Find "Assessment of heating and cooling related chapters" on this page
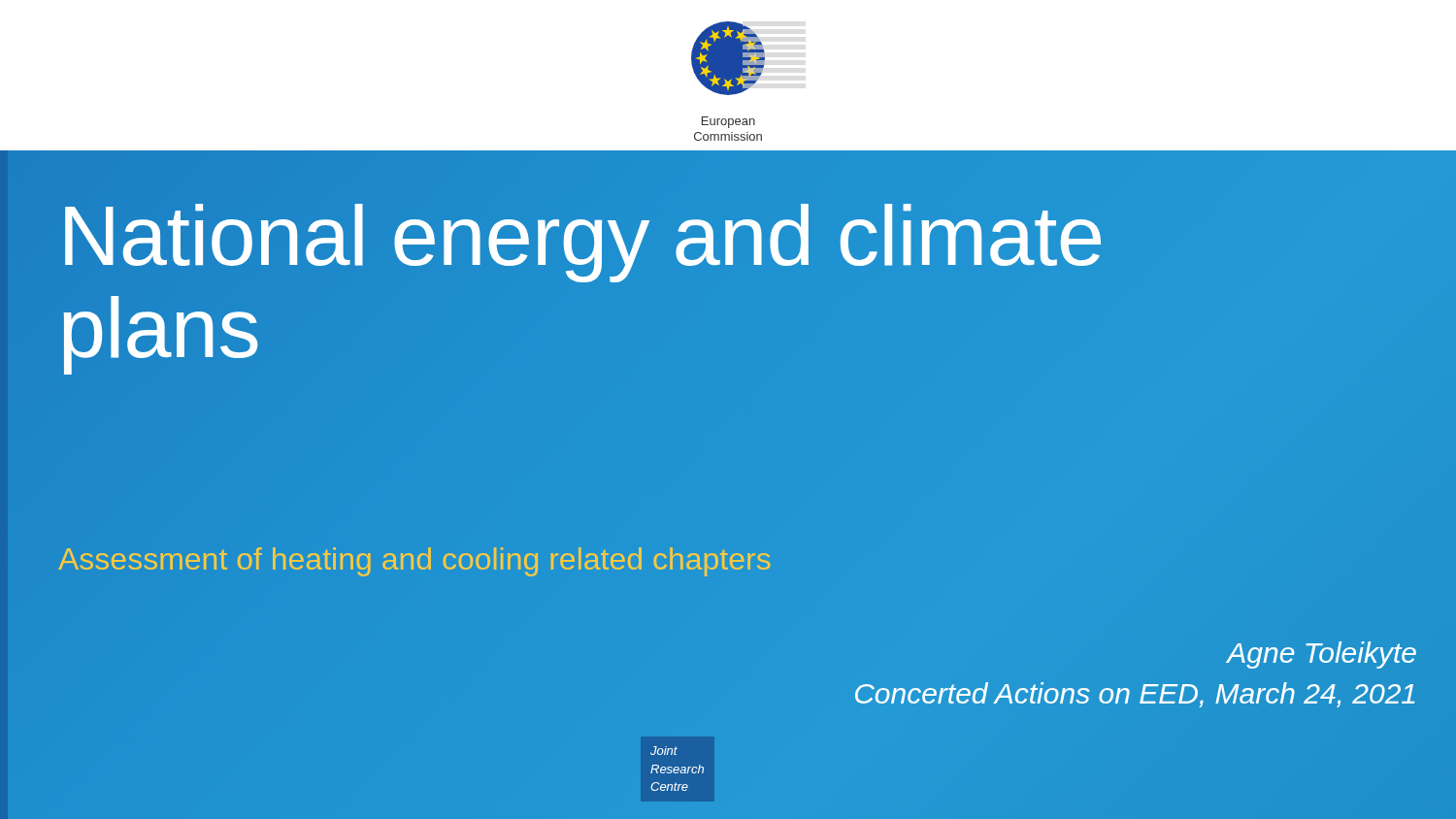 tap(713, 559)
